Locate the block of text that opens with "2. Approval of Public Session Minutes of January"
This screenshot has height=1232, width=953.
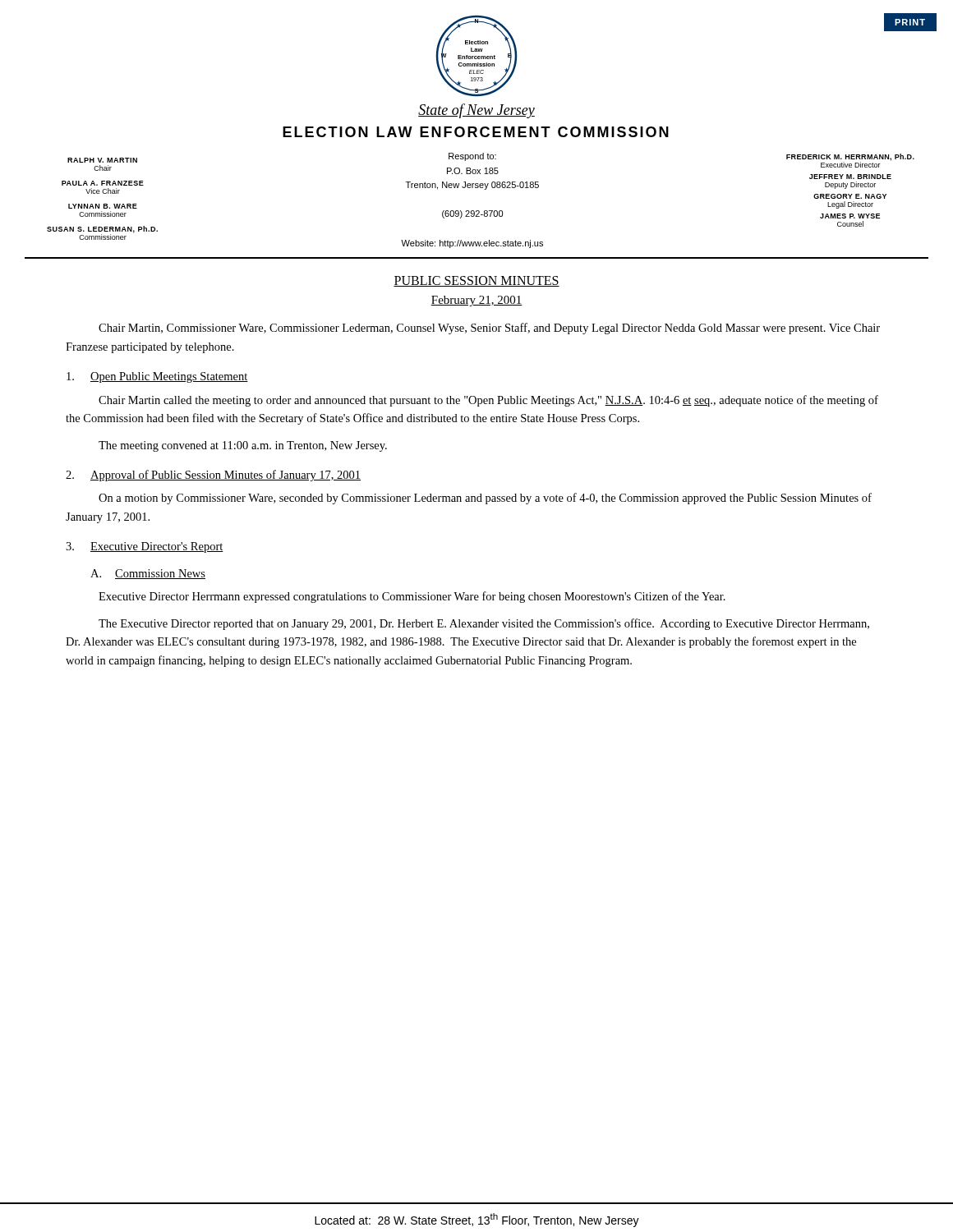tap(213, 475)
